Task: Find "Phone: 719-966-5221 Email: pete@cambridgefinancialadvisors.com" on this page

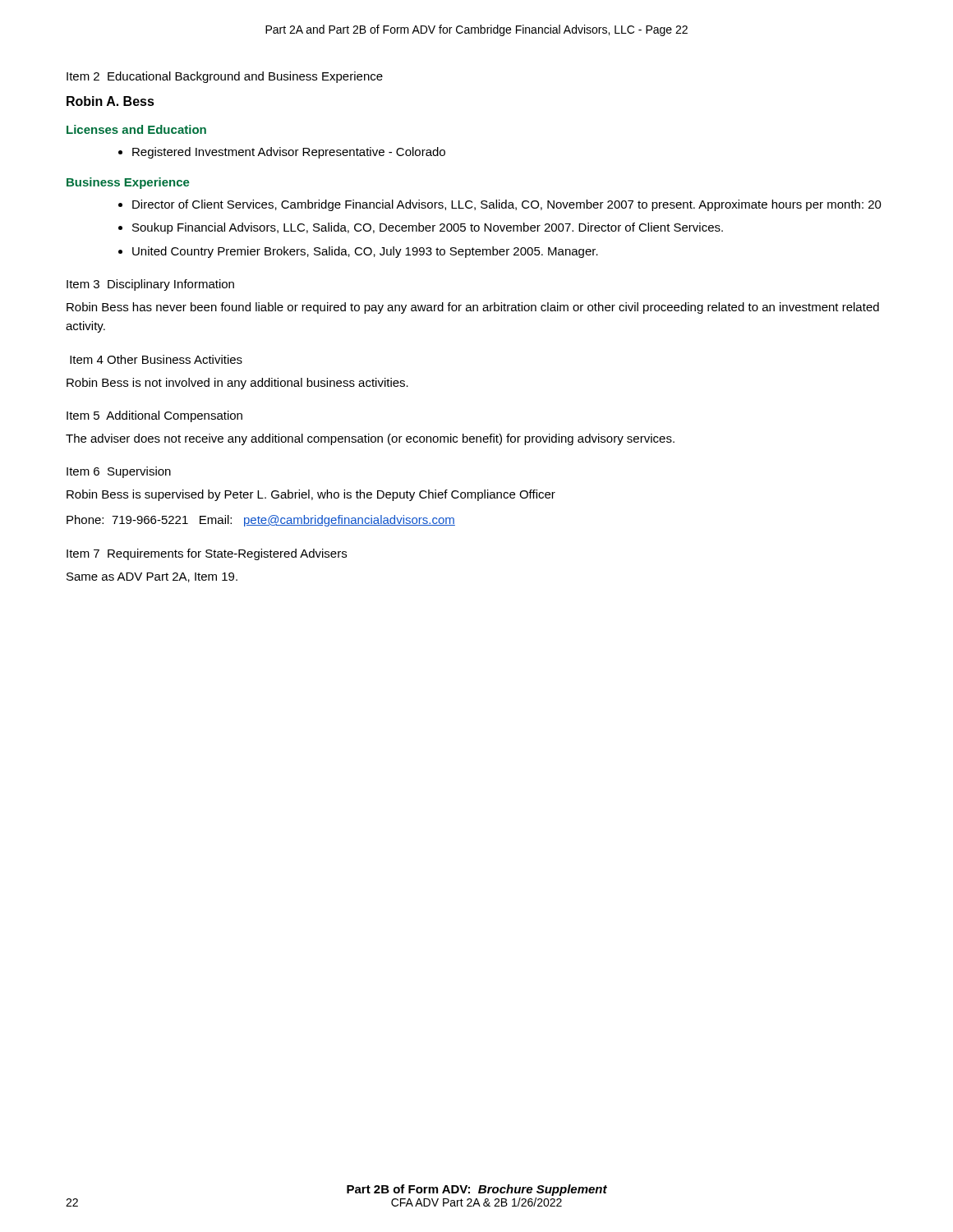Action: point(260,520)
